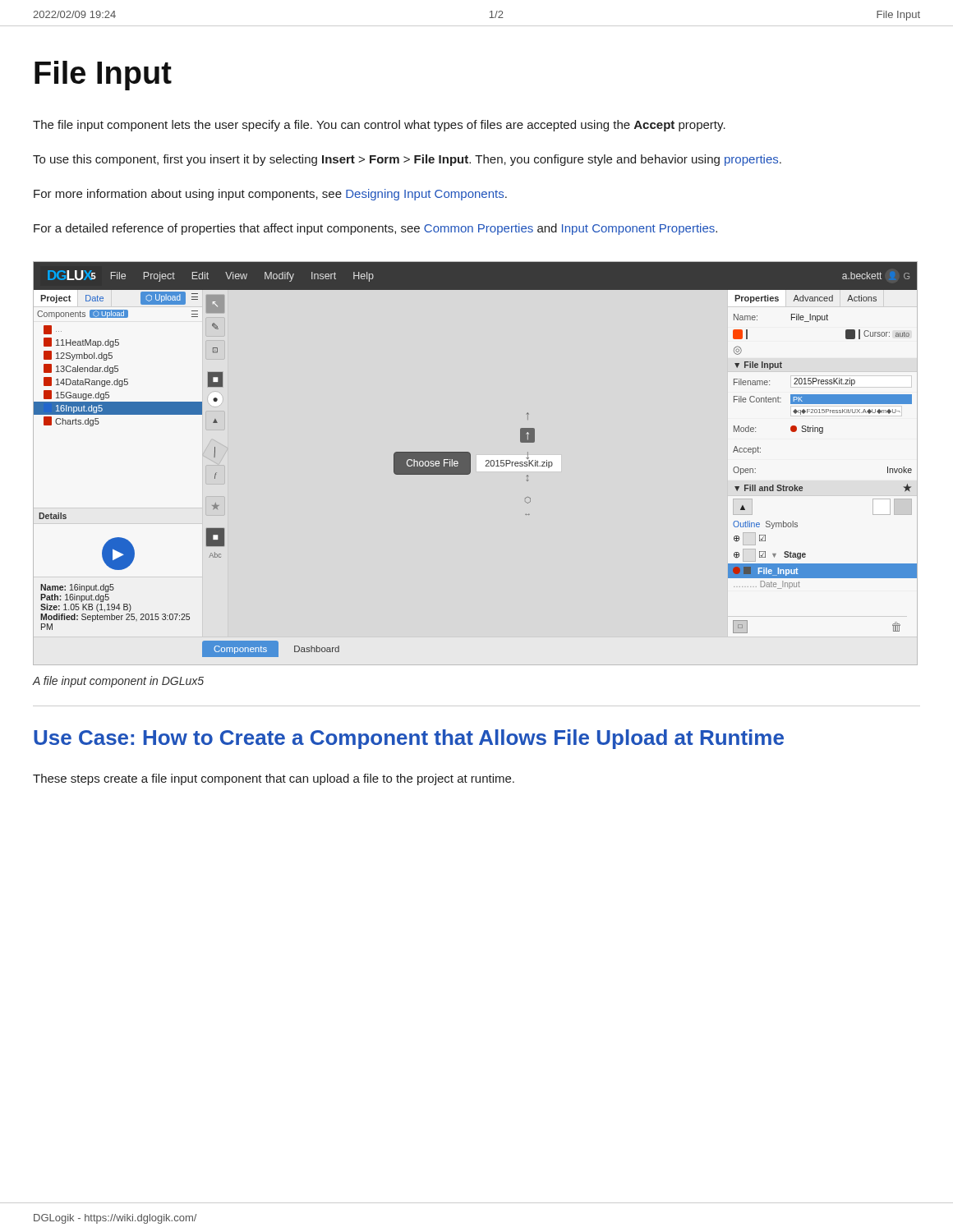Locate the block of text that opens with "The file input"
This screenshot has height=1232, width=953.
(x=379, y=124)
